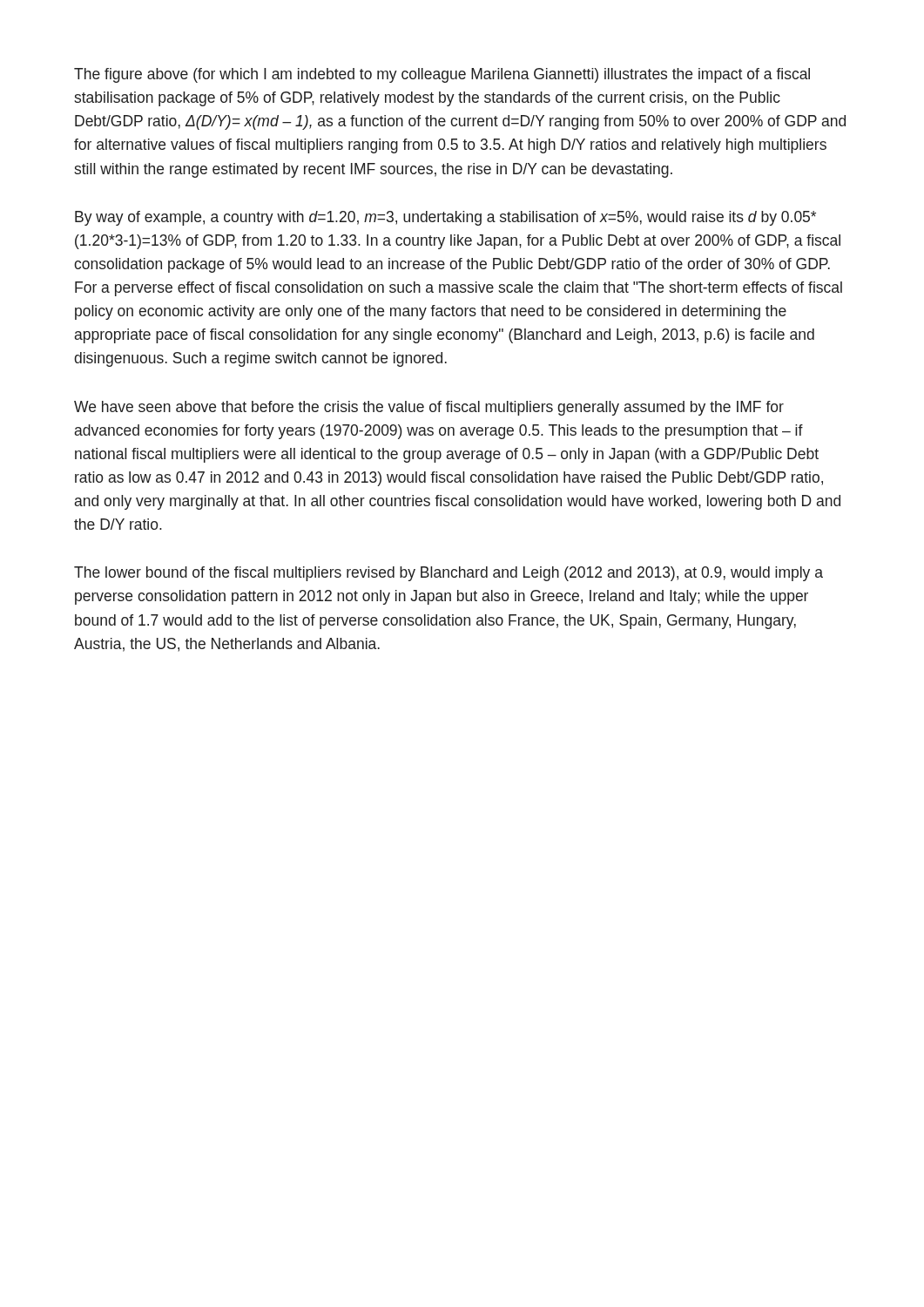Click the passage that begins "The figure above (for which I am"

click(460, 121)
